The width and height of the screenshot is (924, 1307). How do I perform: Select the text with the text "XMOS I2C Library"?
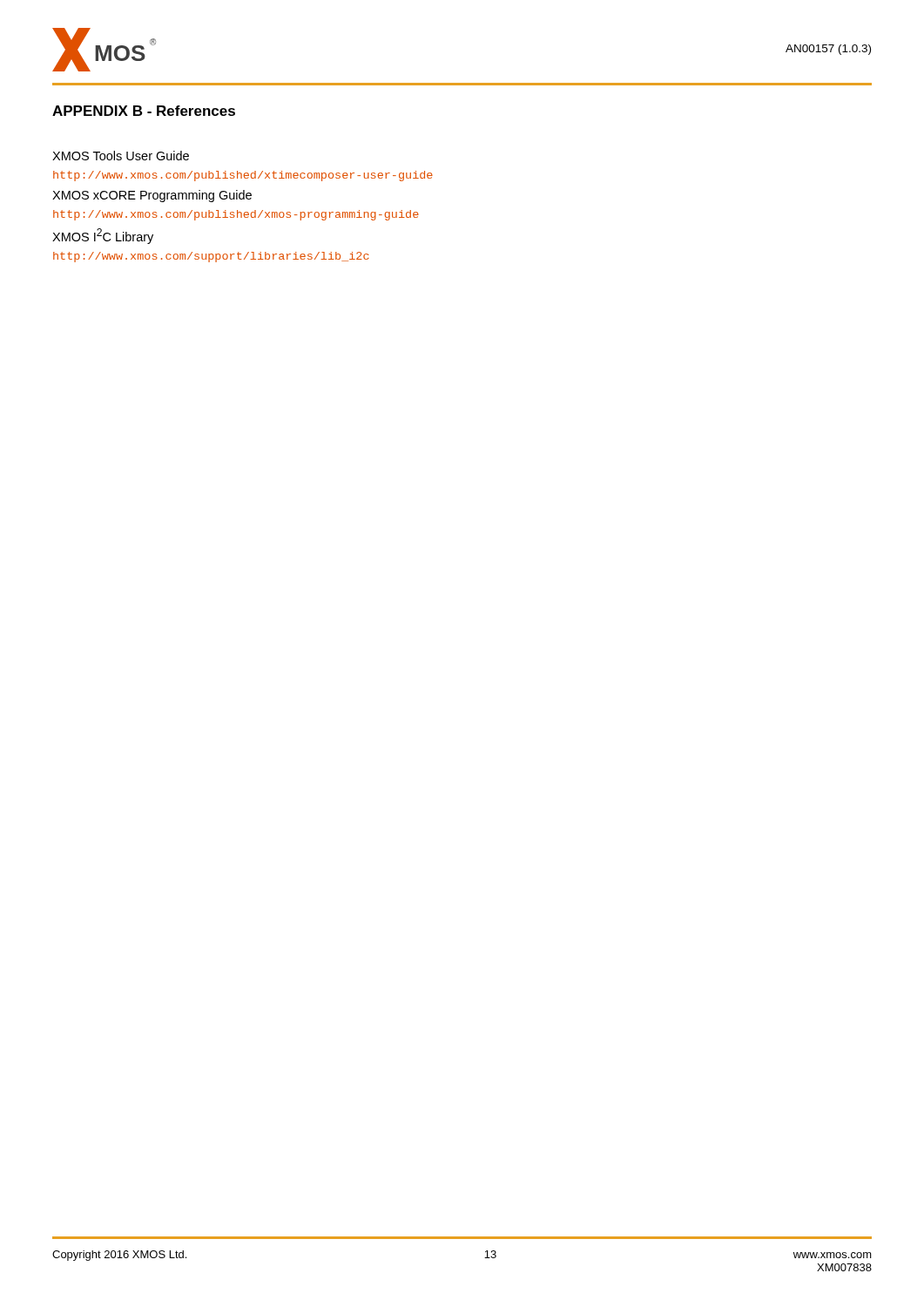(103, 235)
